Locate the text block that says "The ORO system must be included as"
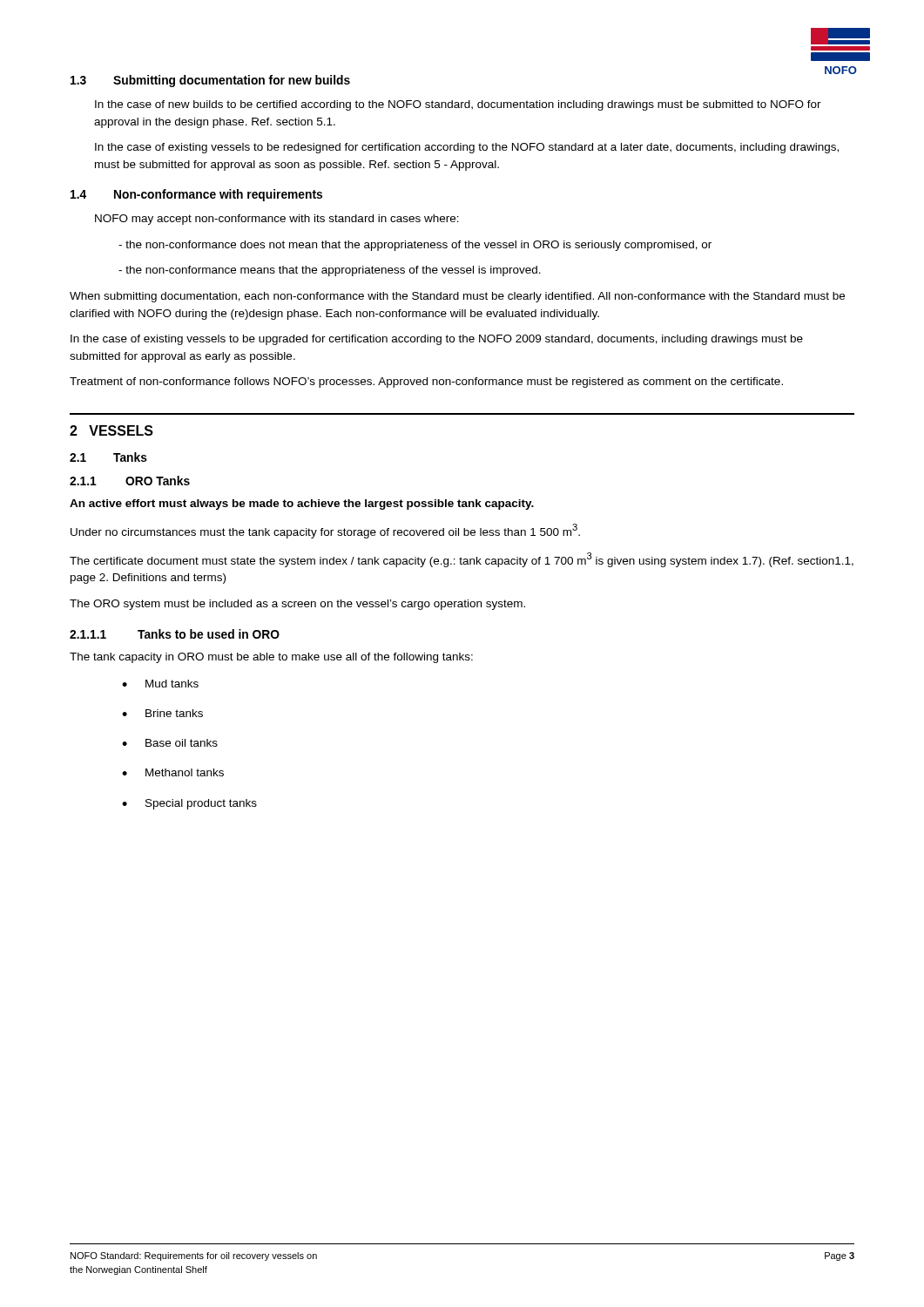Image resolution: width=924 pixels, height=1307 pixels. 298,603
